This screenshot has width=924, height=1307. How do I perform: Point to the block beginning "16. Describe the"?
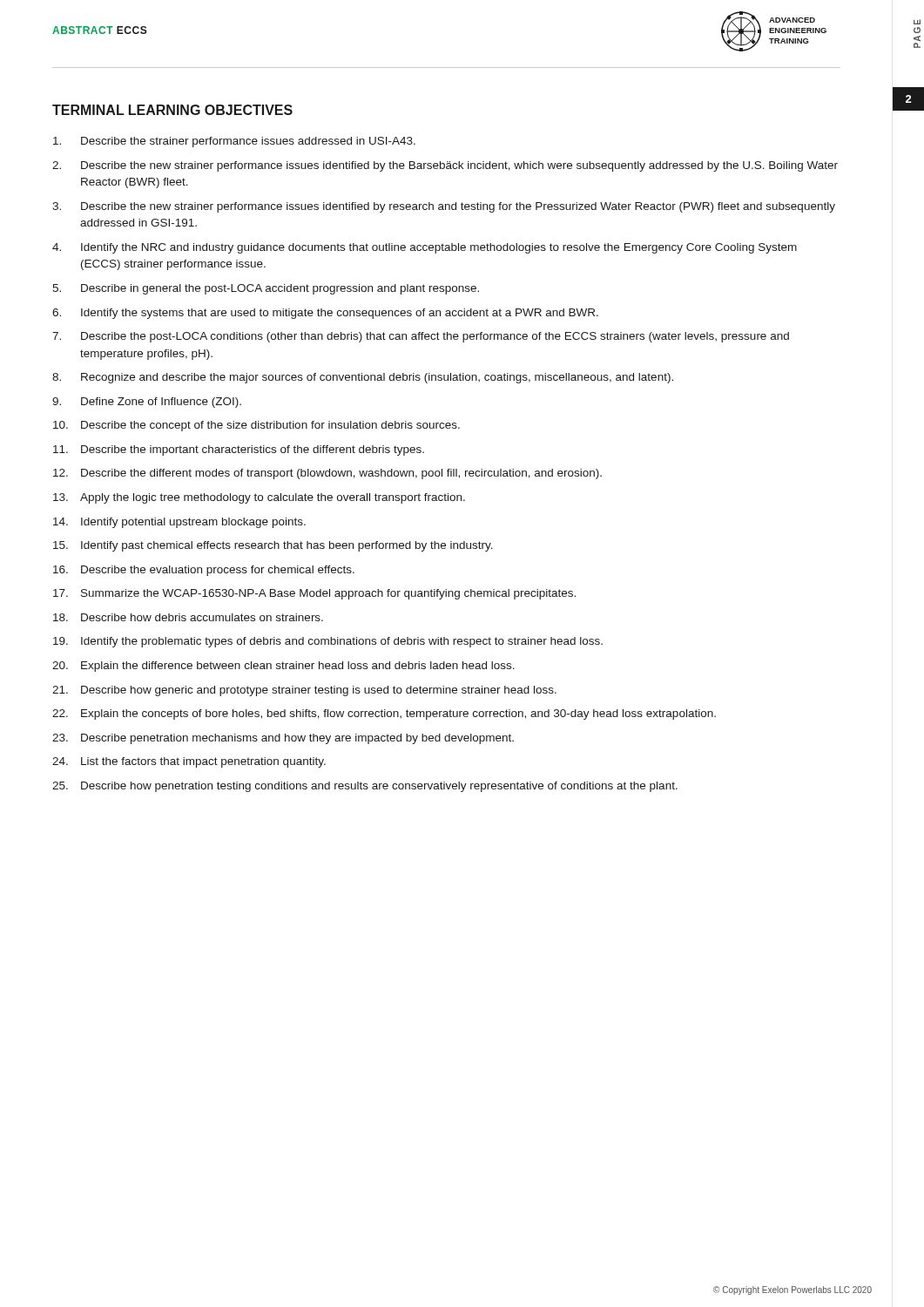click(204, 571)
